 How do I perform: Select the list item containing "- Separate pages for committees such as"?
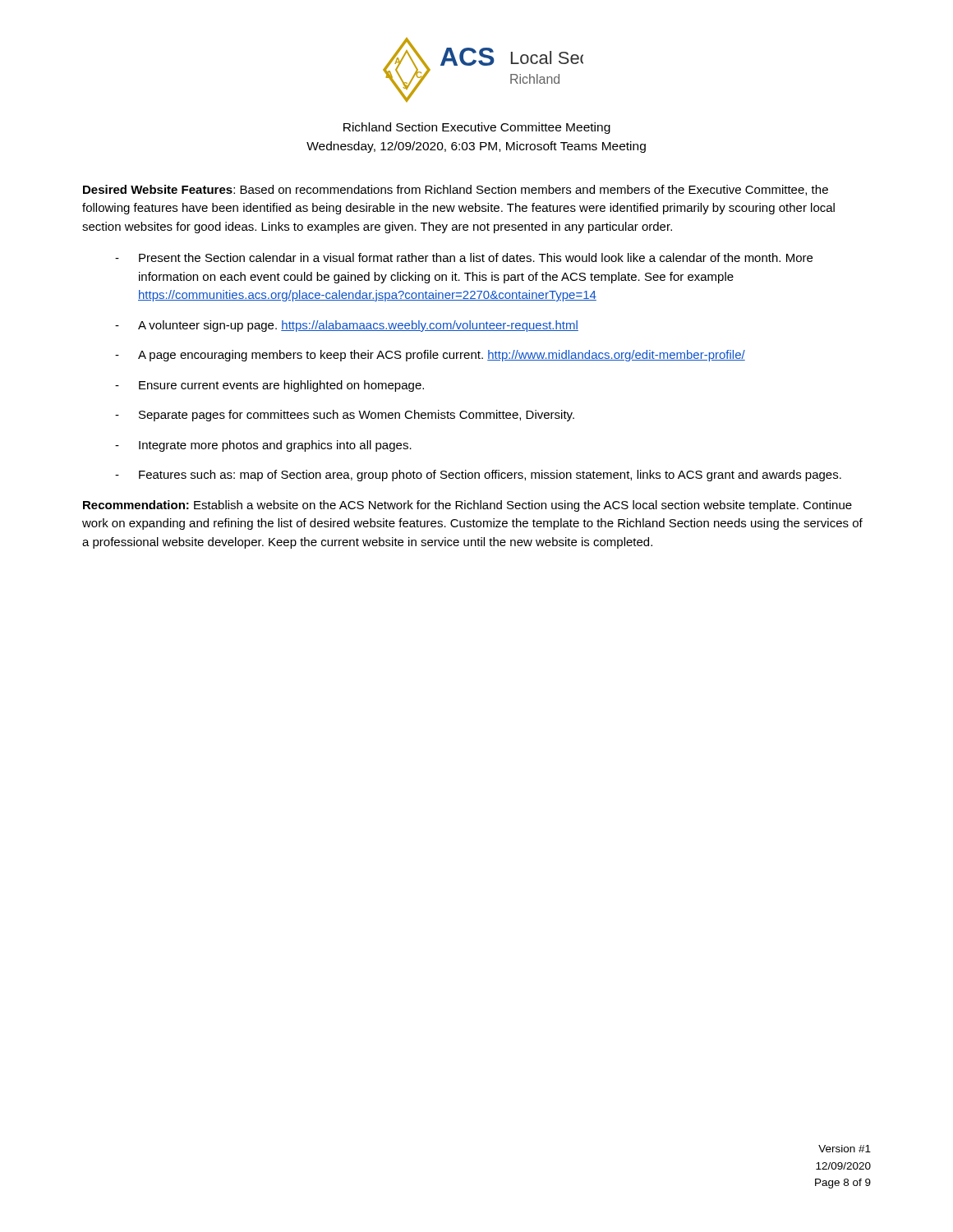pyautogui.click(x=476, y=415)
